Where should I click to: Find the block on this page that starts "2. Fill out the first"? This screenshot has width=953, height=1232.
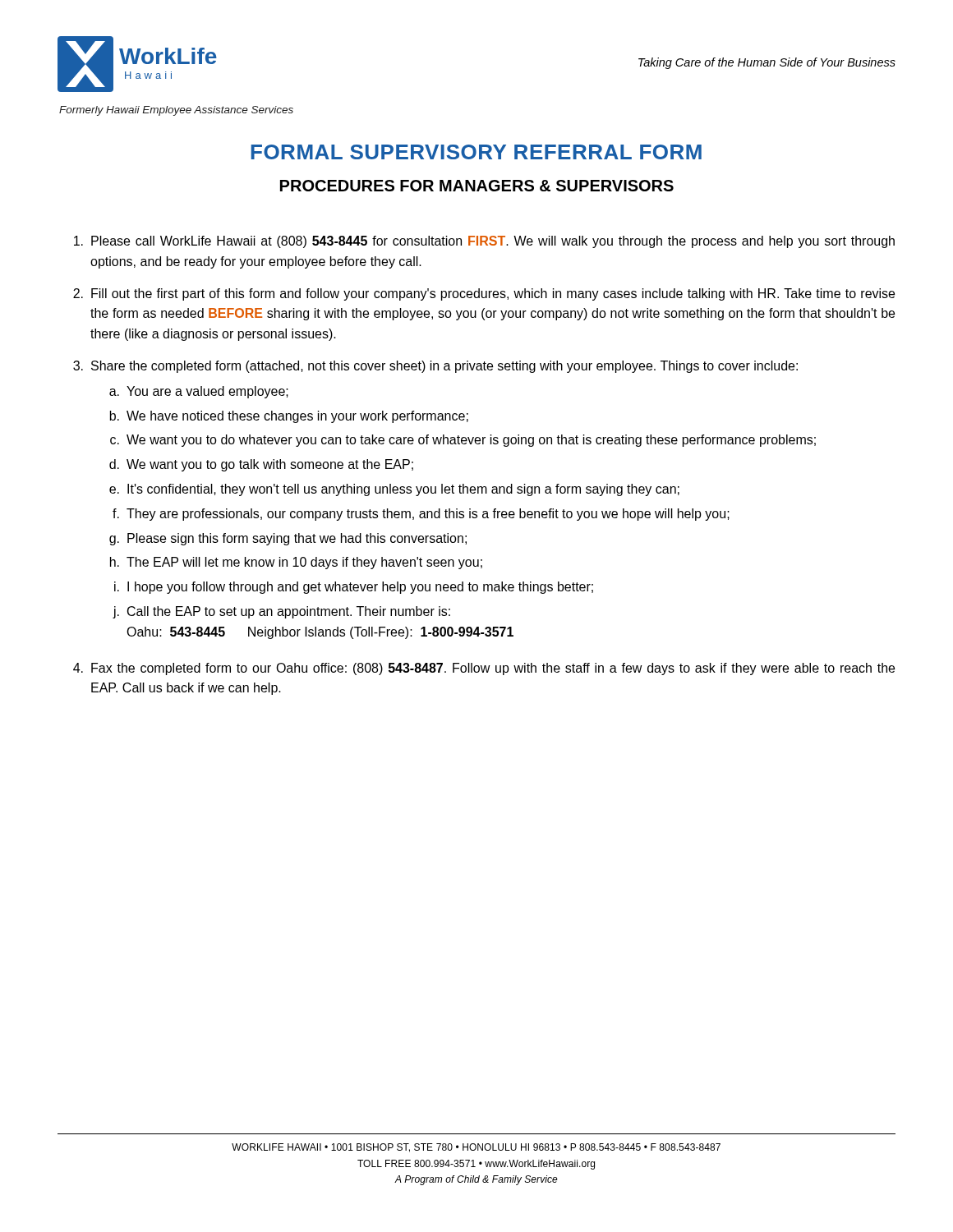pos(476,314)
